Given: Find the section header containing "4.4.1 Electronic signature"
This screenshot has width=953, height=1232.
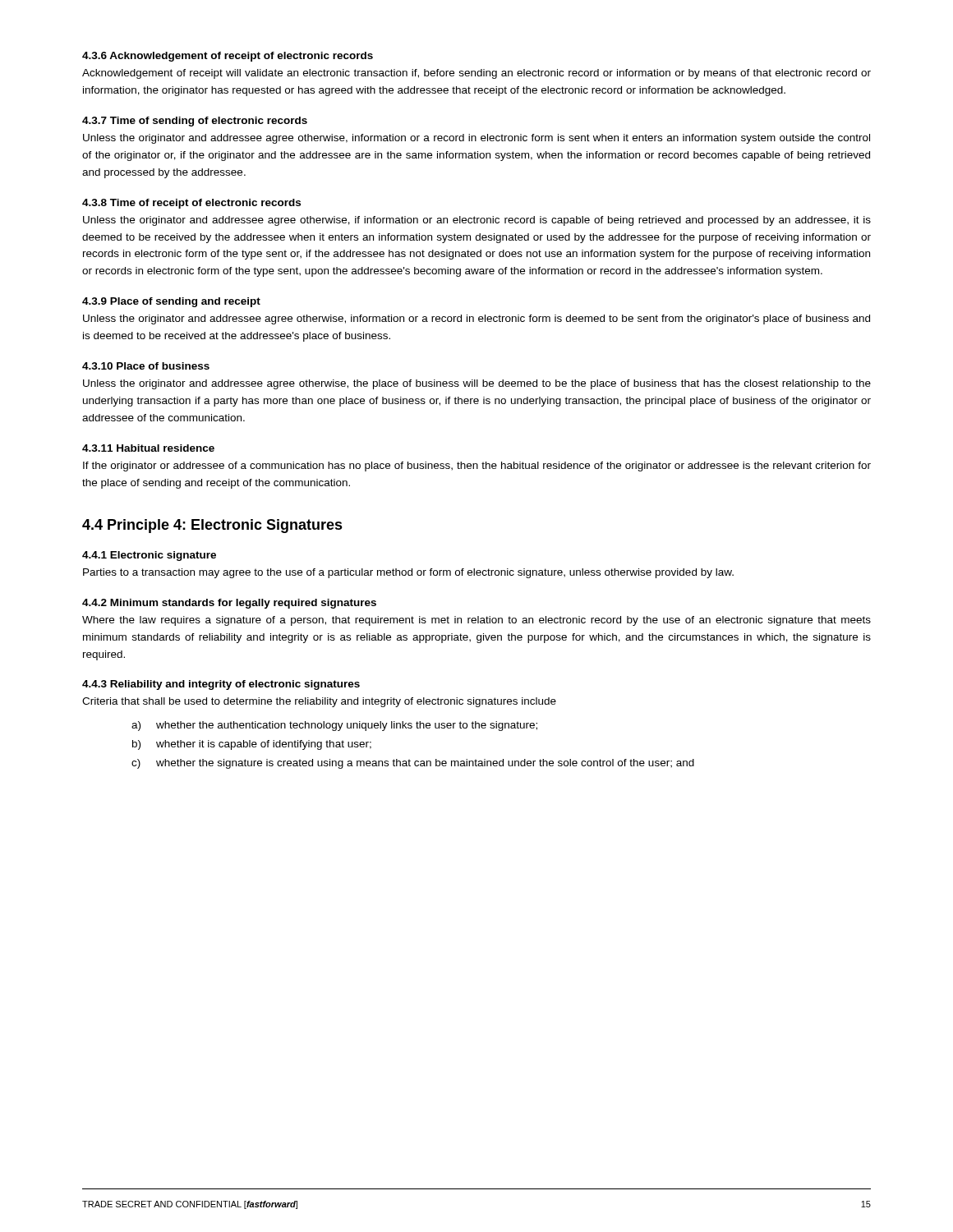Looking at the screenshot, I should click(x=149, y=555).
